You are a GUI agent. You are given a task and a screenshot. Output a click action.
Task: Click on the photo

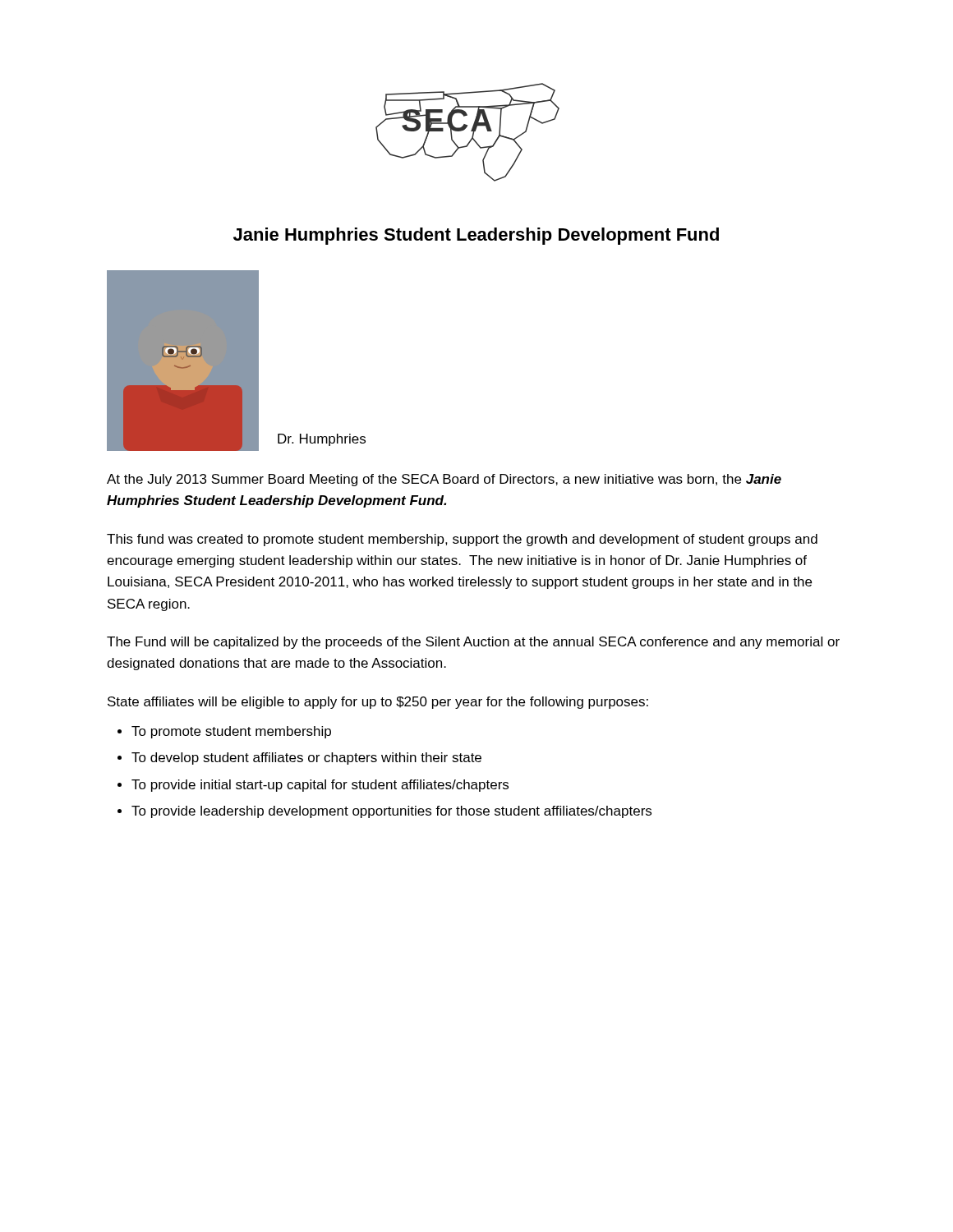(x=183, y=361)
